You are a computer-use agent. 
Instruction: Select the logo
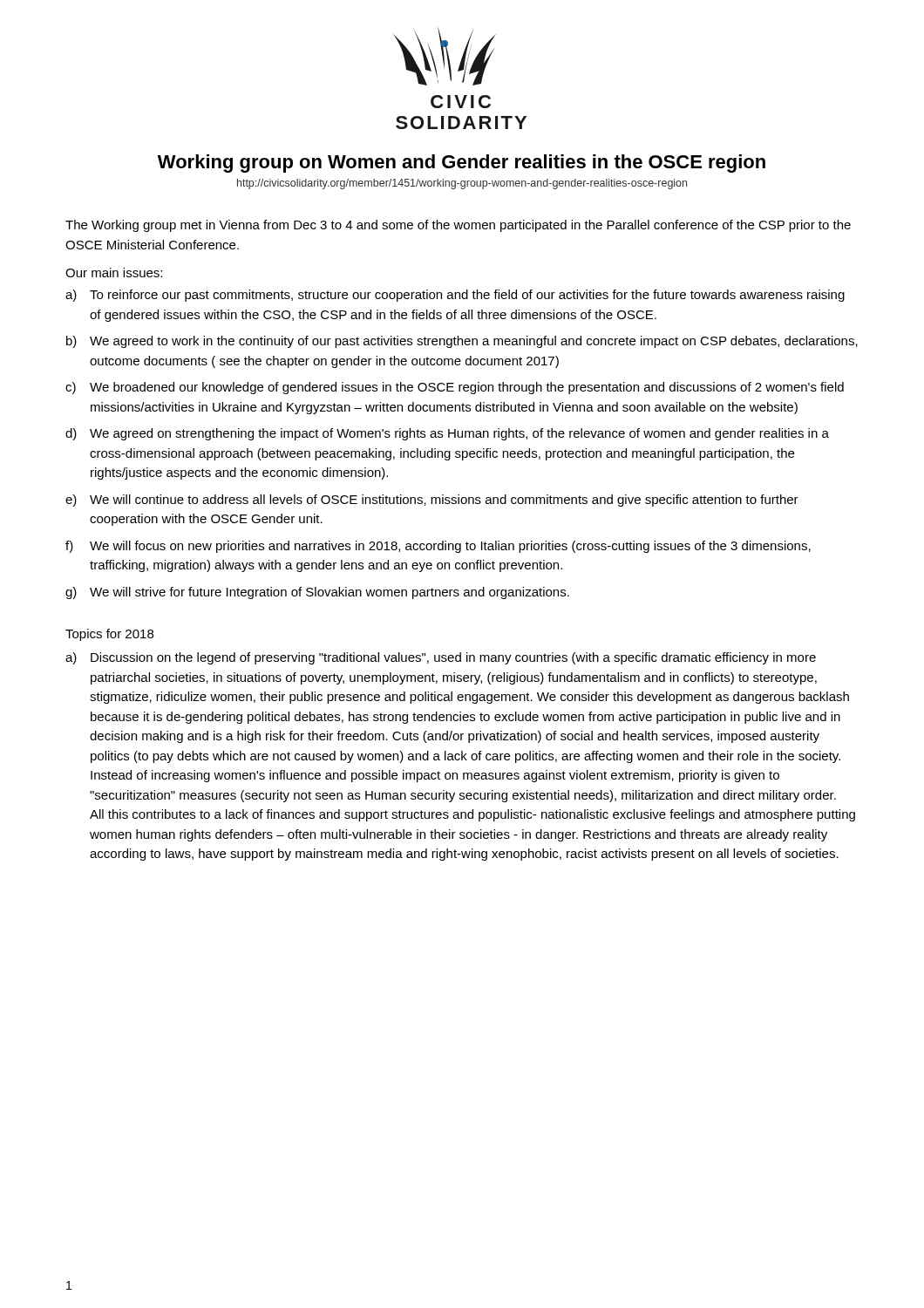(462, 84)
